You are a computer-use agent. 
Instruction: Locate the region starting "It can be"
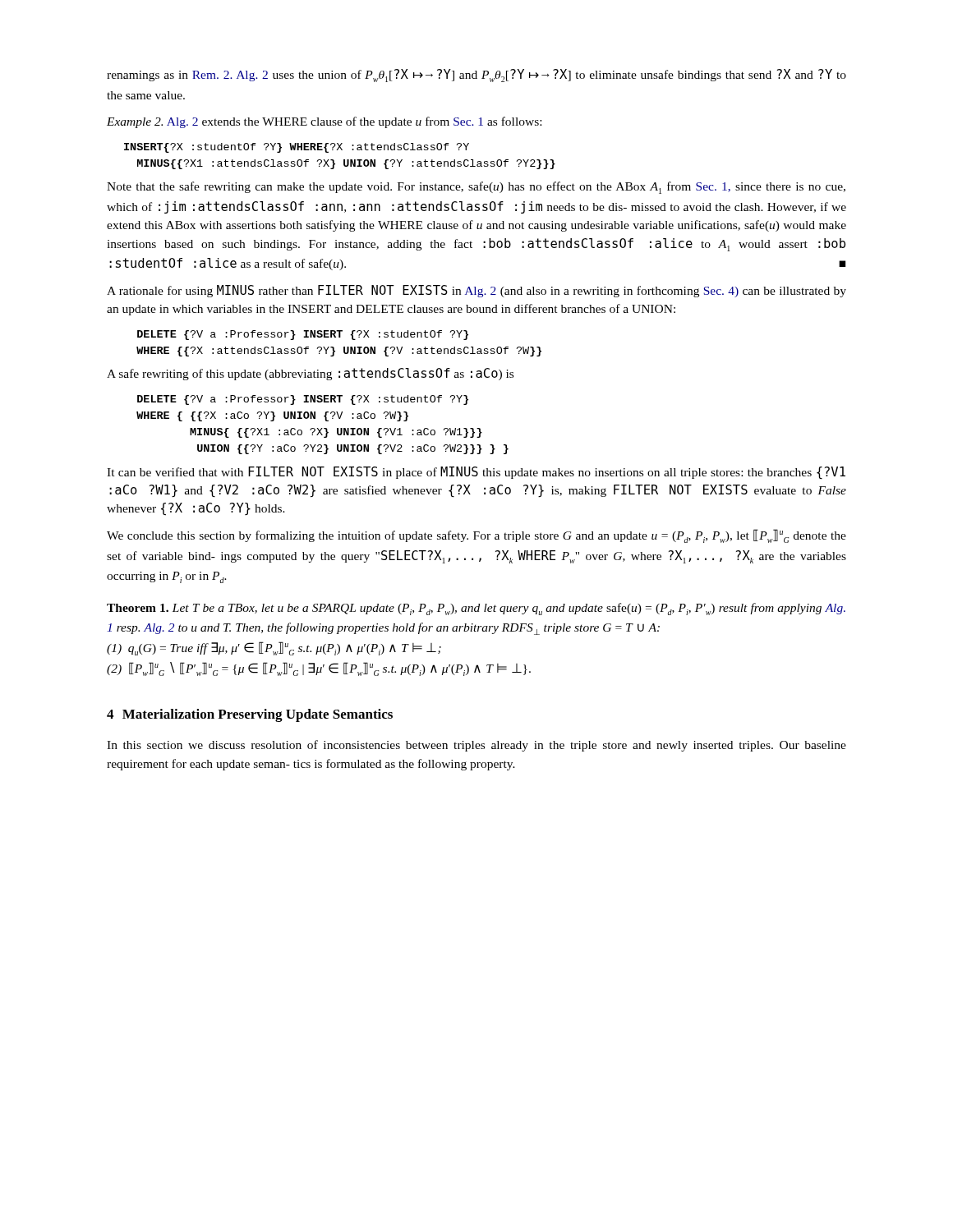point(476,491)
